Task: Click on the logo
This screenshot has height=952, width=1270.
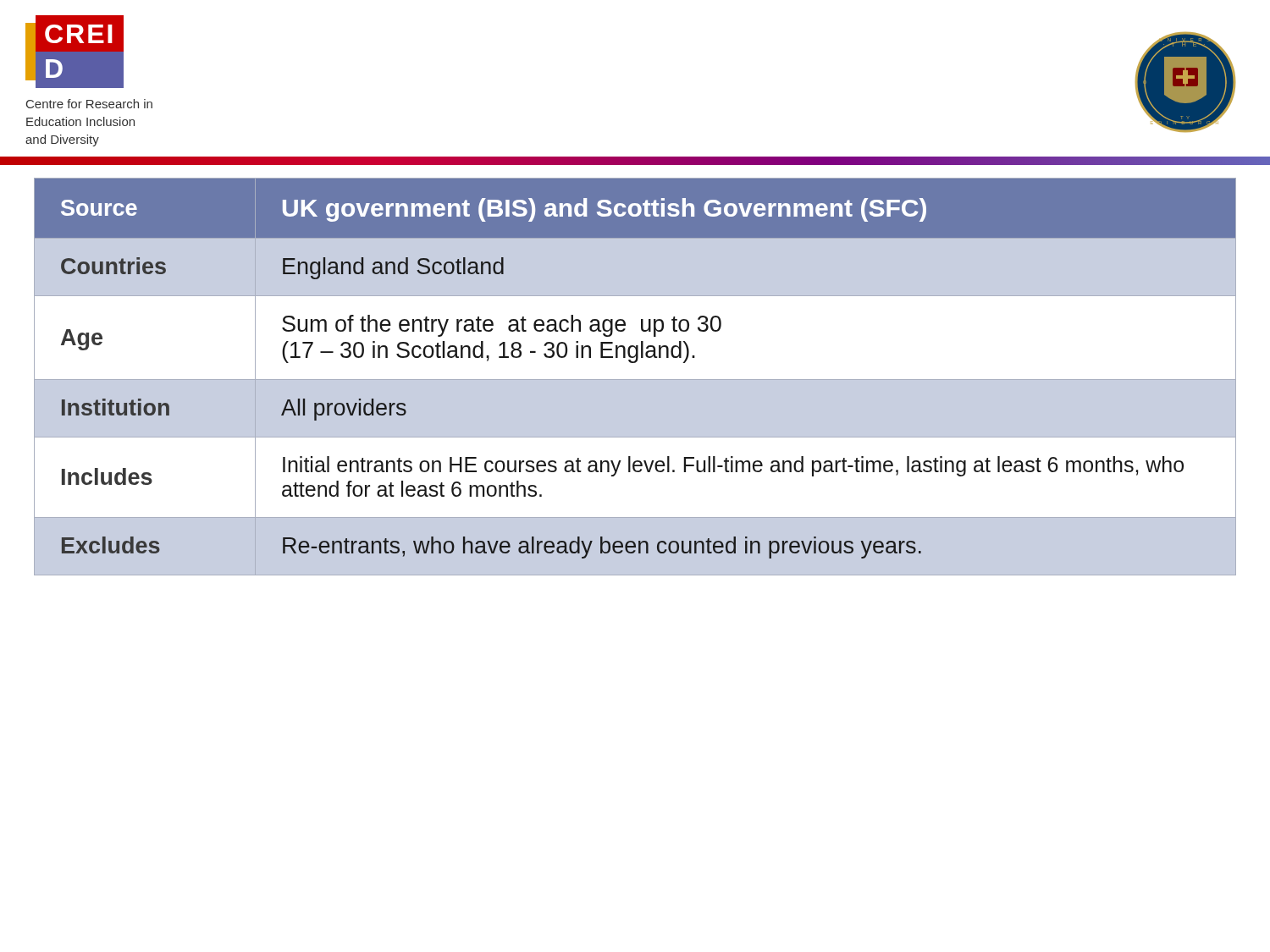Action: click(635, 78)
